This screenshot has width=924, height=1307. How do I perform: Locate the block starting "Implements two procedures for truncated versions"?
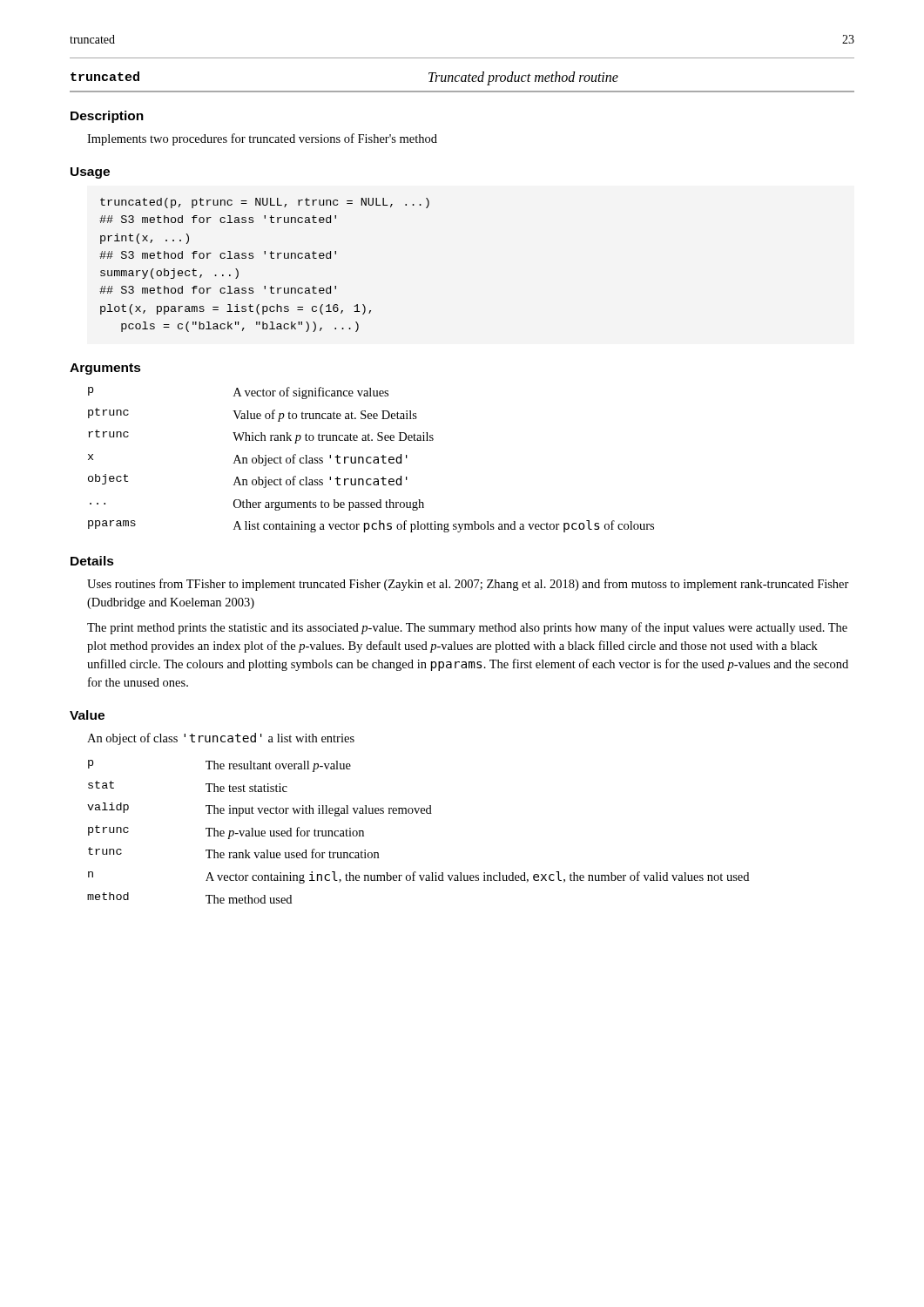coord(262,139)
